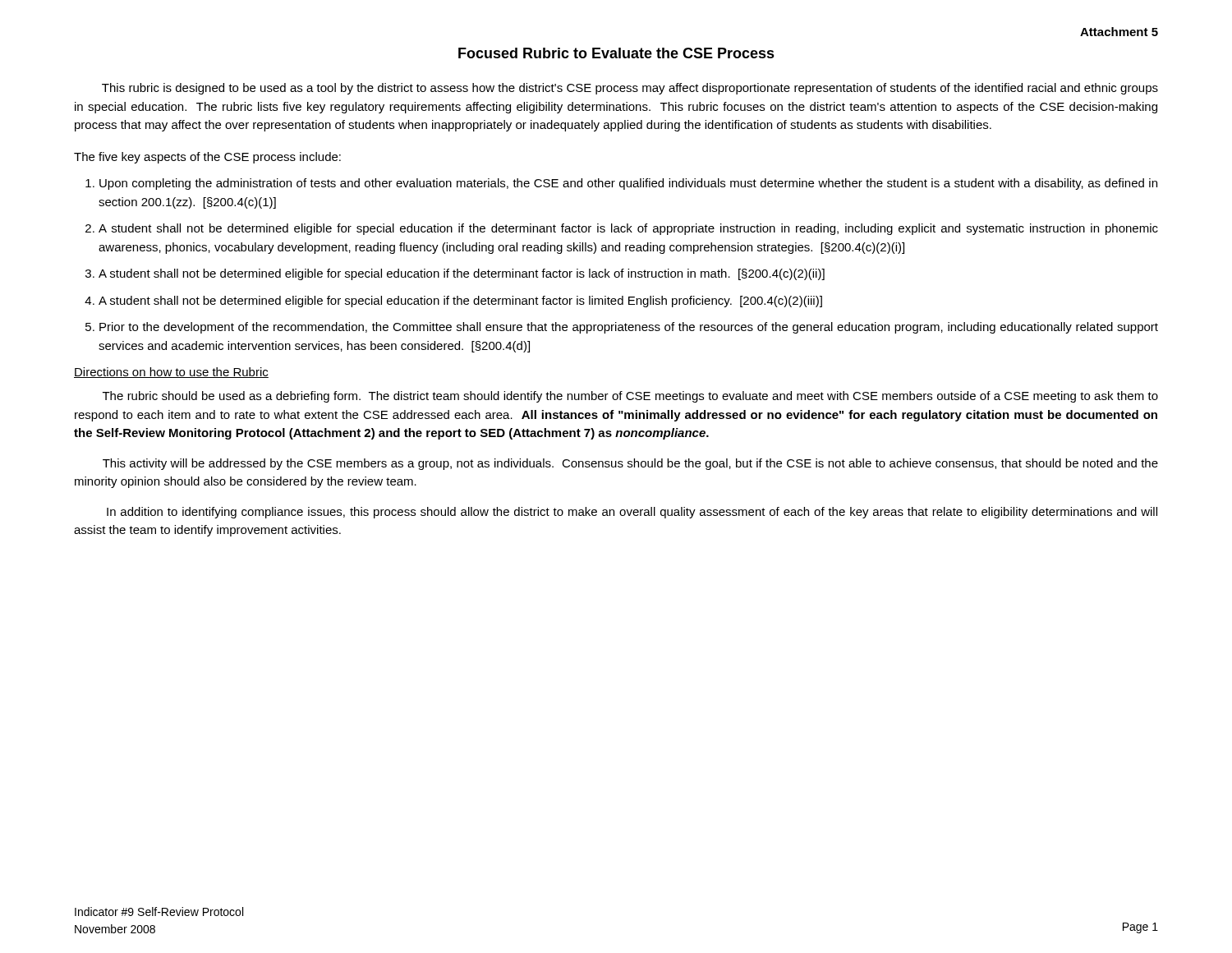Click the passage that begins "This activity will be addressed"
The image size is (1232, 953).
click(x=616, y=472)
